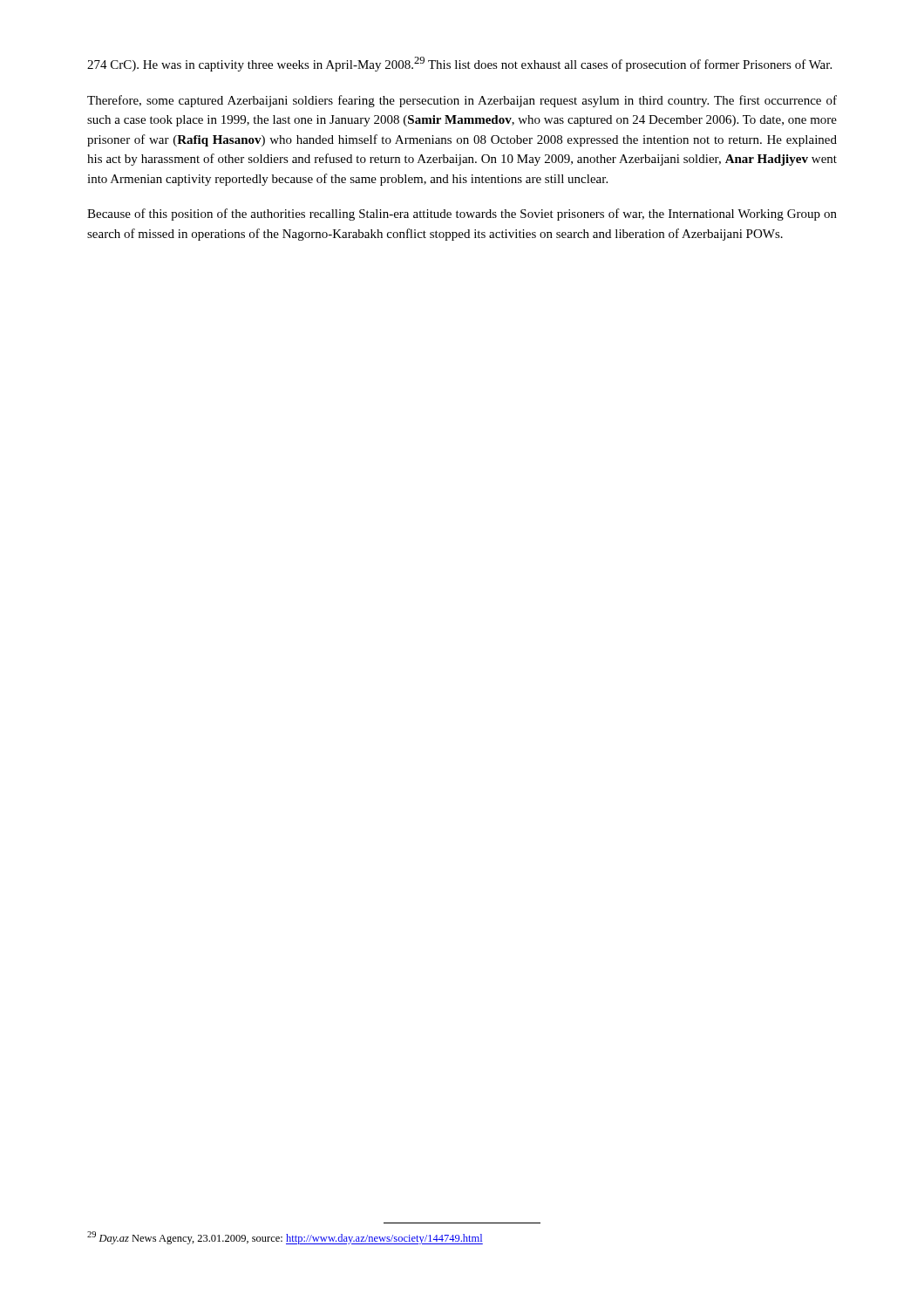Click the passage that begins "Because of this position of"
This screenshot has width=924, height=1308.
pyautogui.click(x=462, y=223)
